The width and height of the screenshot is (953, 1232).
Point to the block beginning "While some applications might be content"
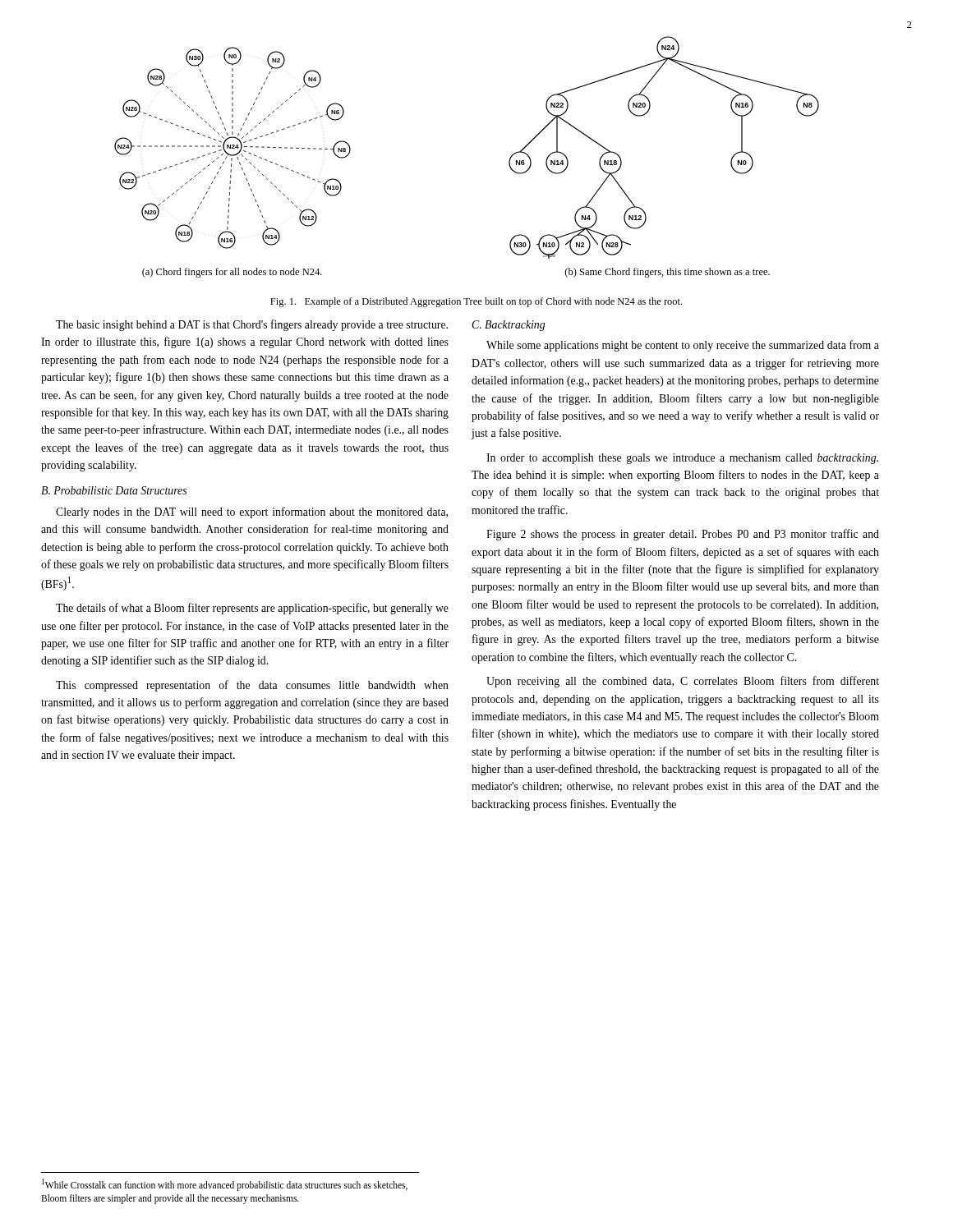675,390
